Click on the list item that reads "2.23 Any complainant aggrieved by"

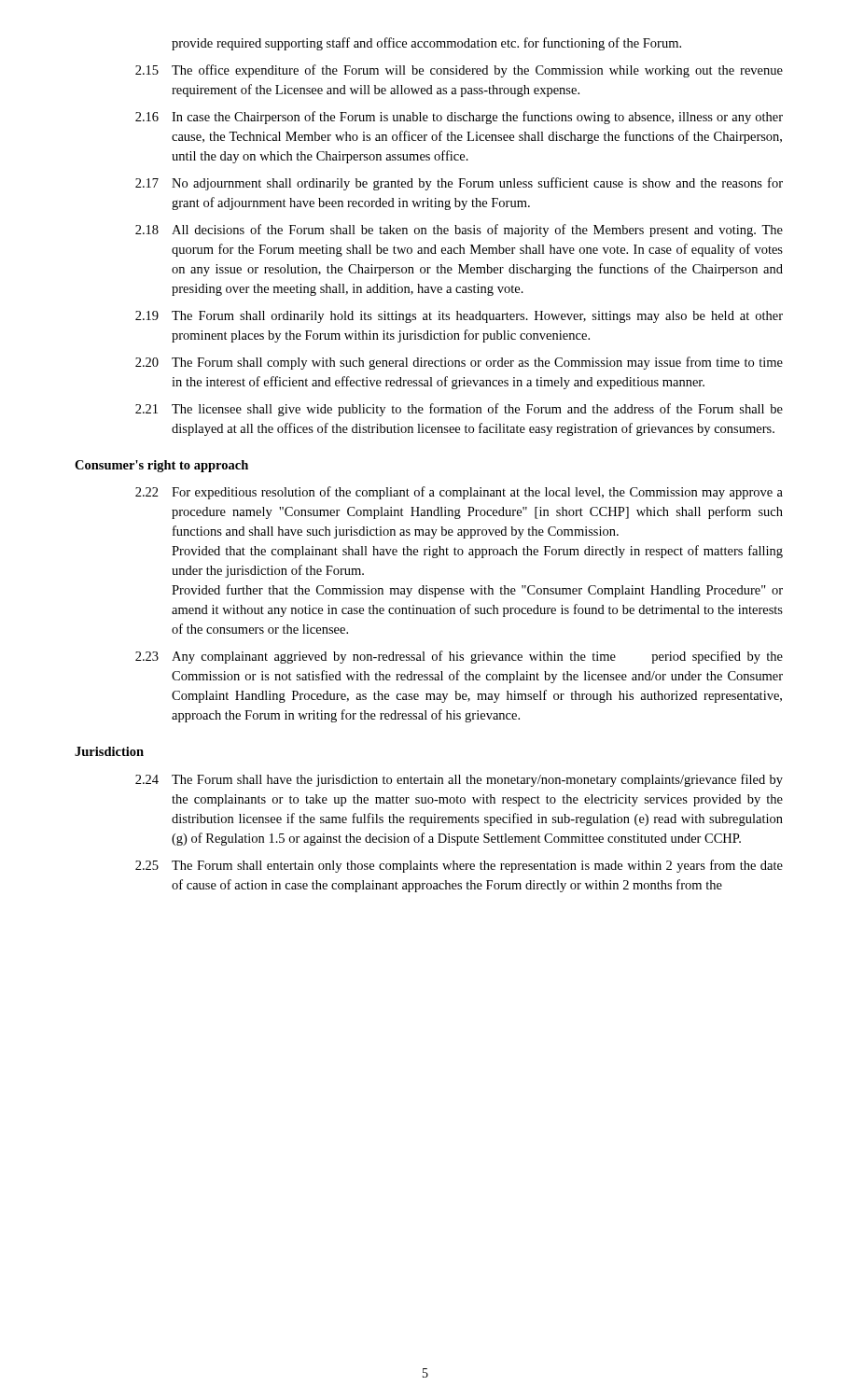click(429, 686)
